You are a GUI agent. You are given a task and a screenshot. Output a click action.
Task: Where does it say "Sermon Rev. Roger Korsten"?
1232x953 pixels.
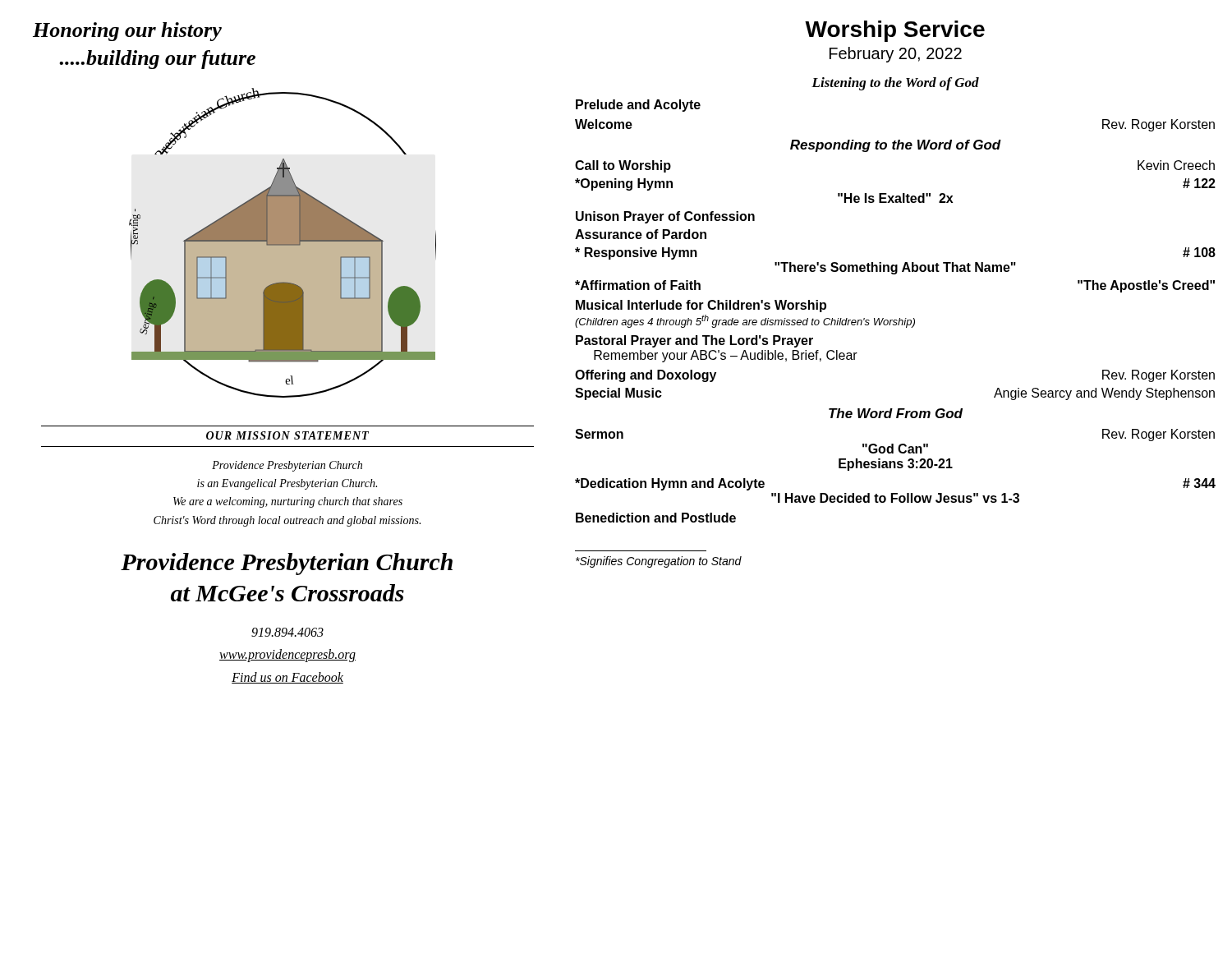pos(895,435)
